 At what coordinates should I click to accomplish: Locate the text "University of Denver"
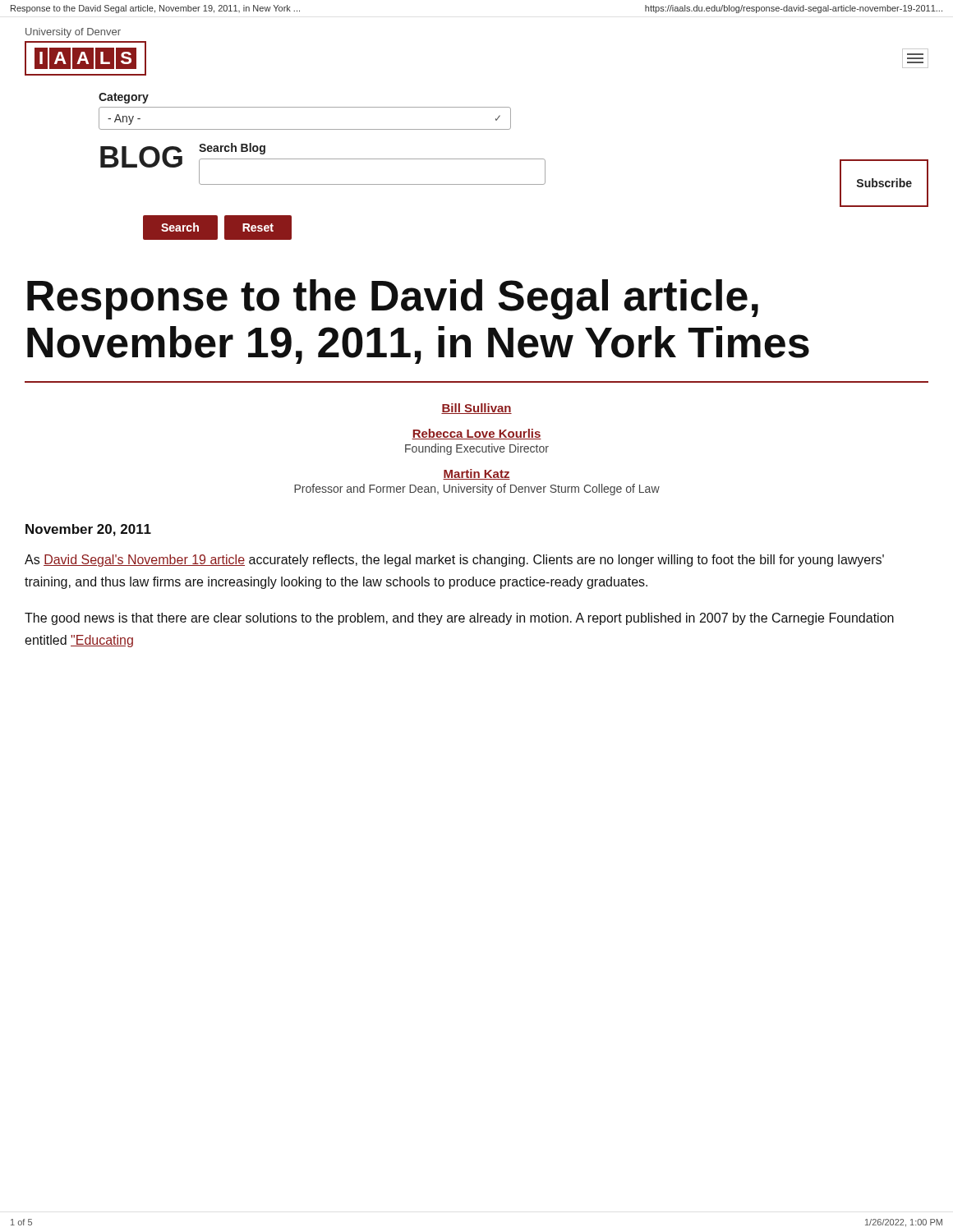point(73,32)
